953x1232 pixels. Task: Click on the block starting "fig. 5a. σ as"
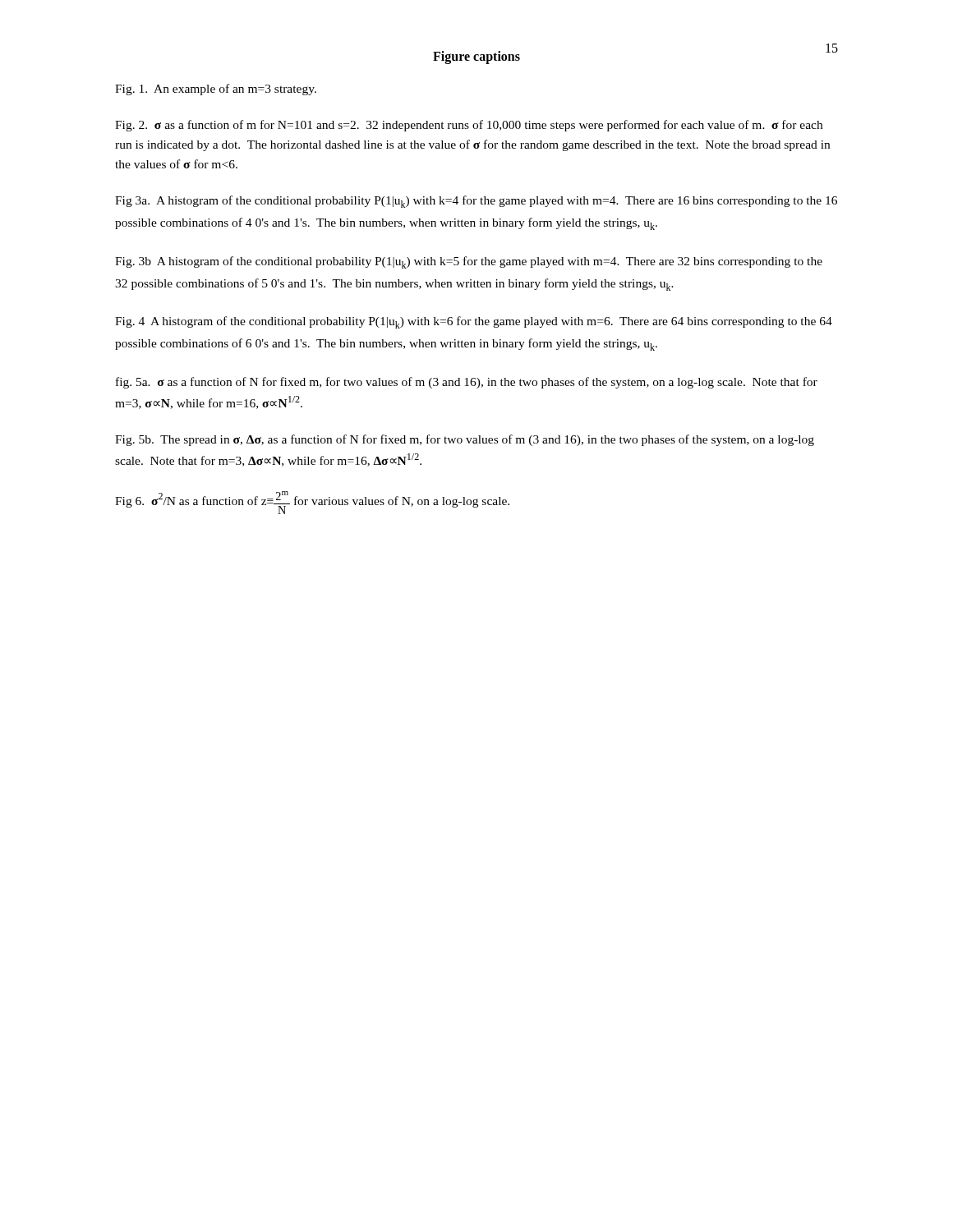click(x=476, y=393)
